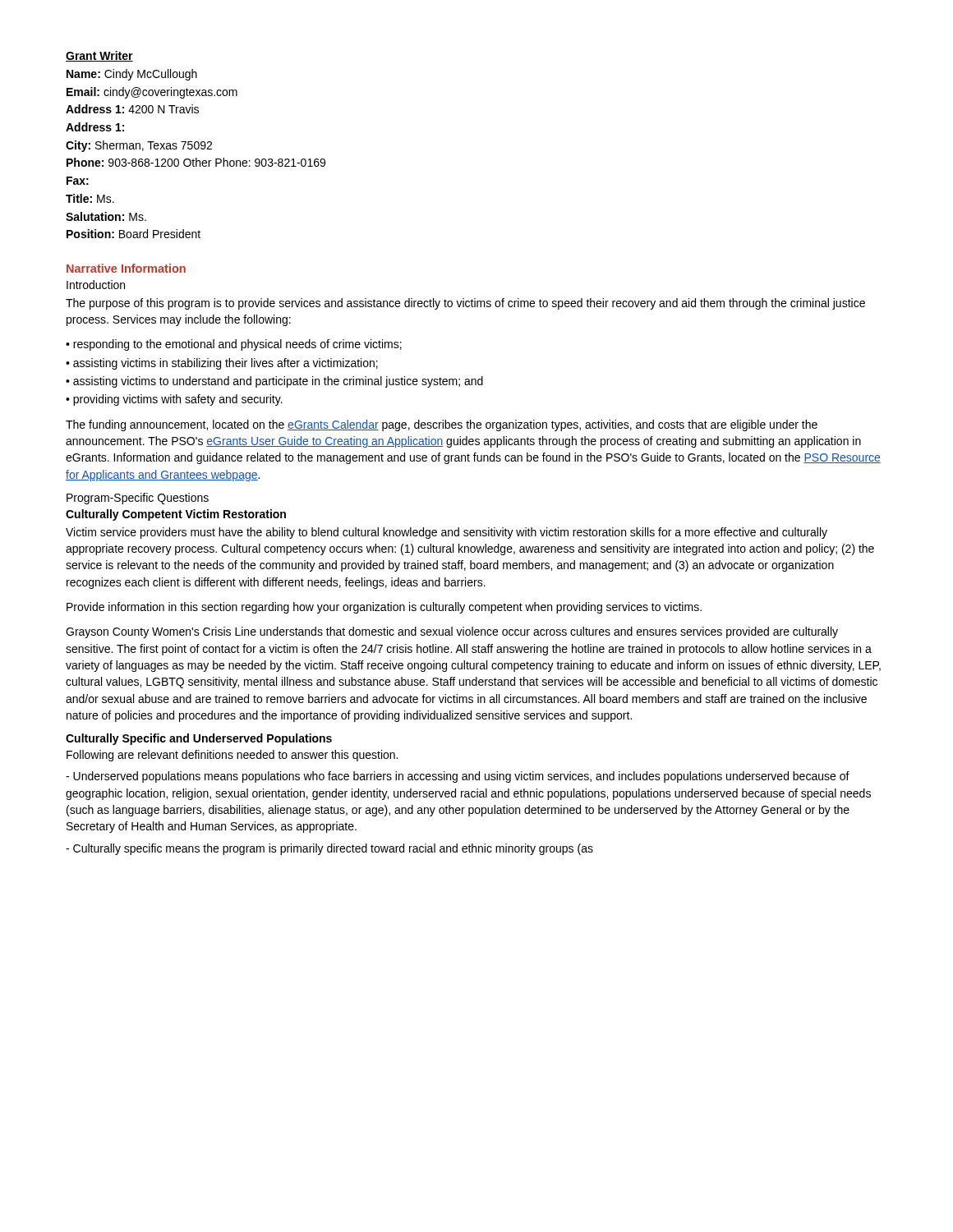Locate the text containing "Program-Specific Questions"
This screenshot has width=953, height=1232.
137,498
